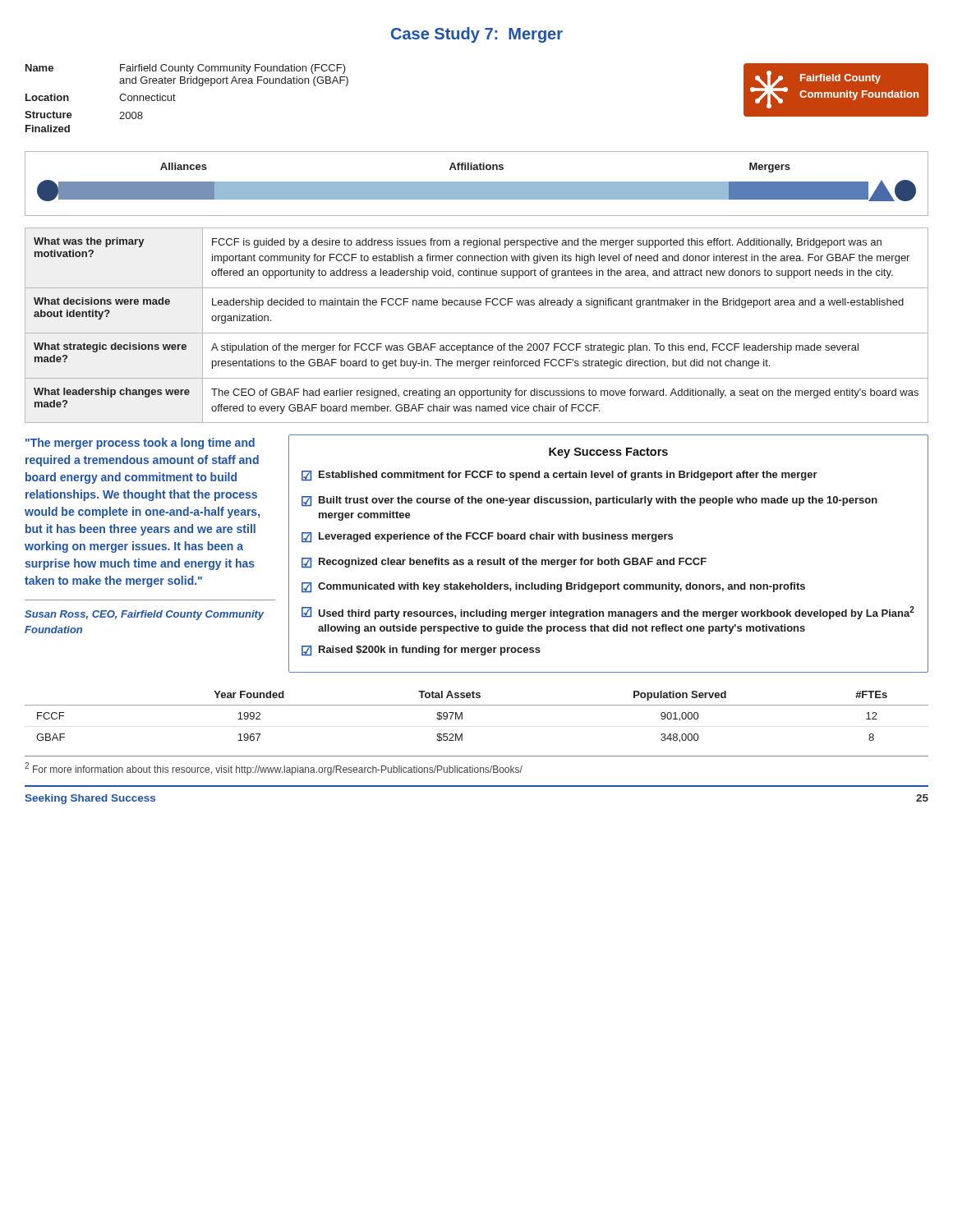This screenshot has height=1232, width=953.
Task: Find the text block starting "☑ Recognized clear benefits"
Action: pos(504,563)
